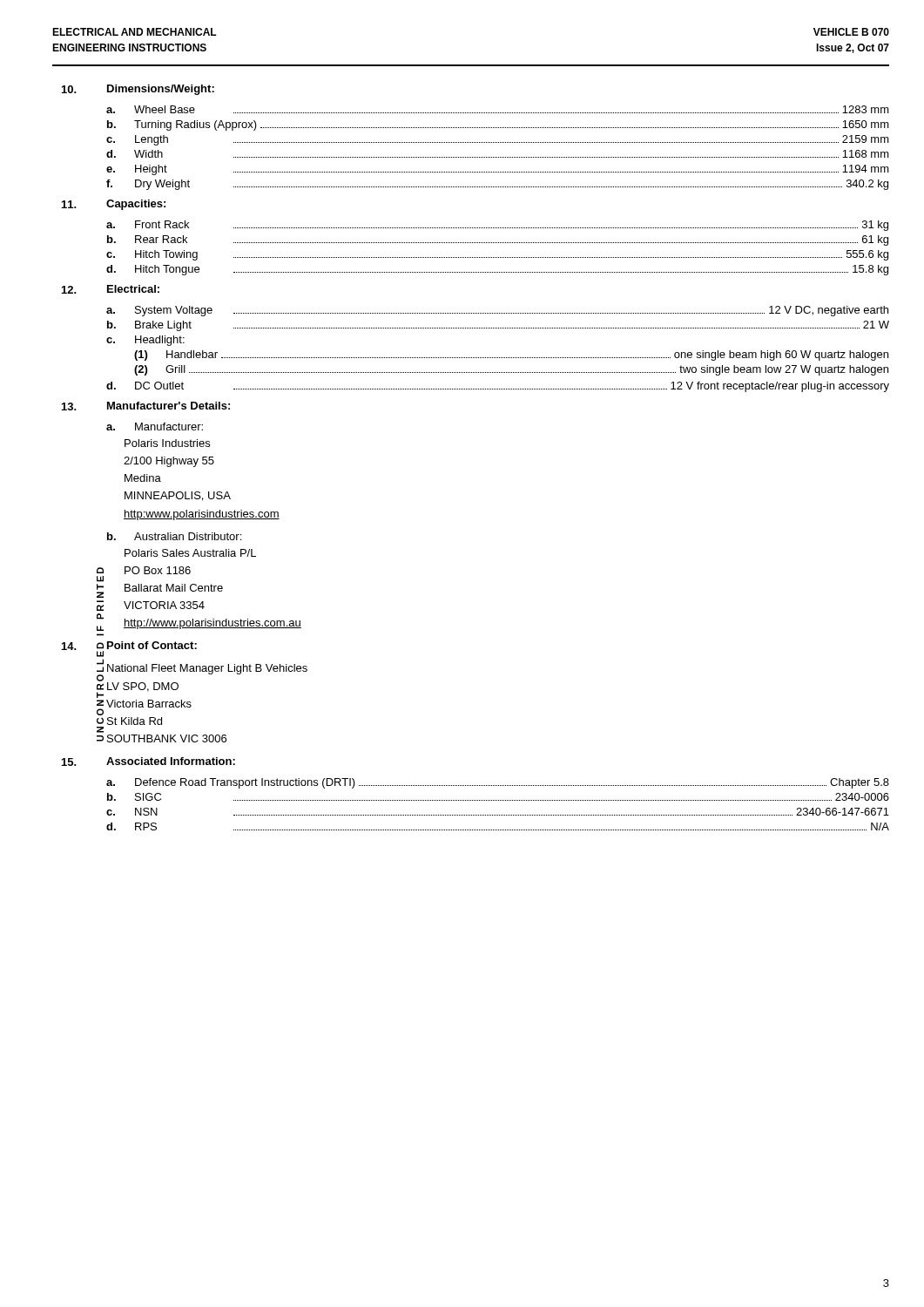Locate the passage starting "d. Width 1168"
Viewport: 924px width, 1307px height.
tap(498, 154)
